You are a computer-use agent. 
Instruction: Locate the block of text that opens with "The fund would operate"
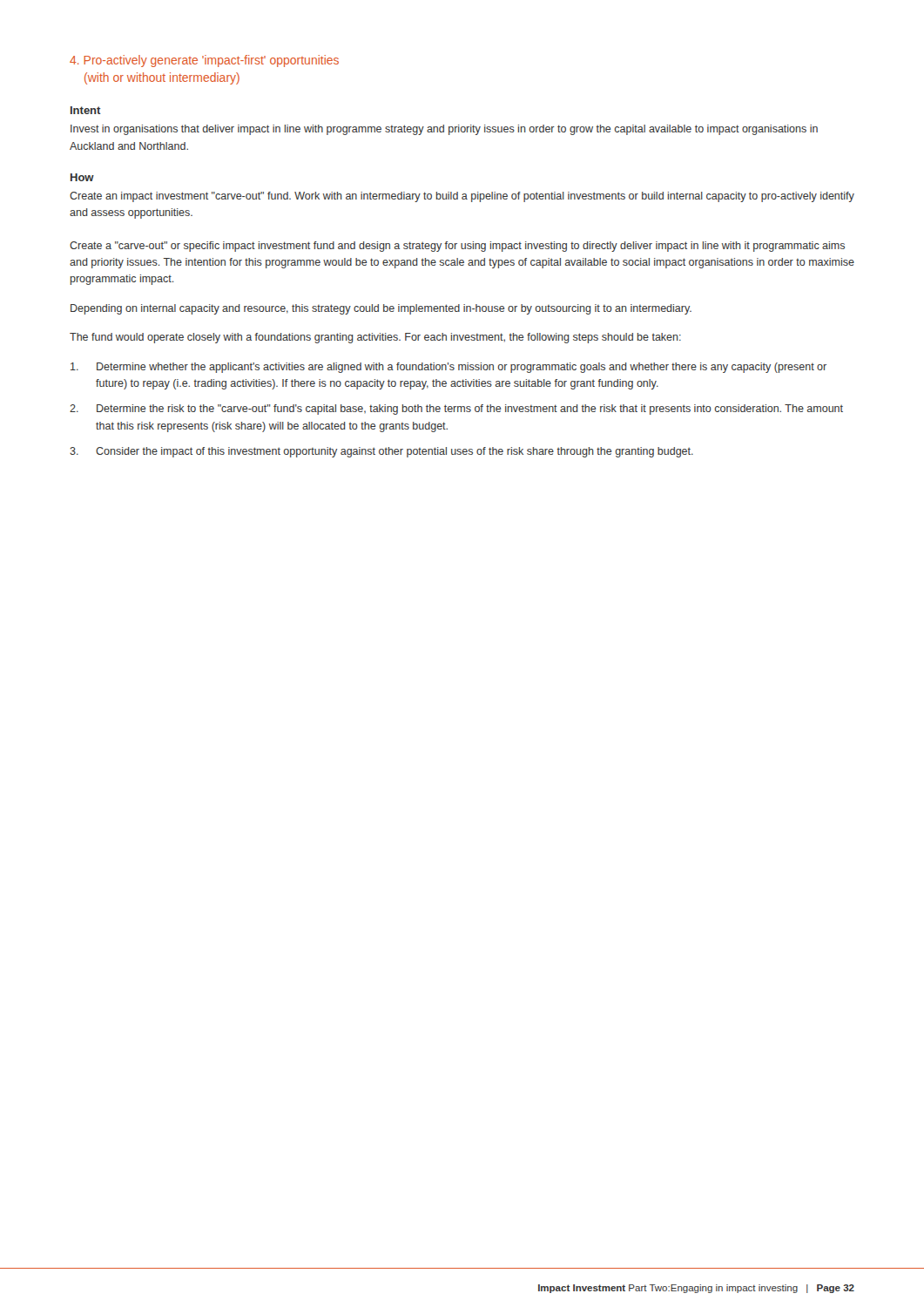point(462,338)
